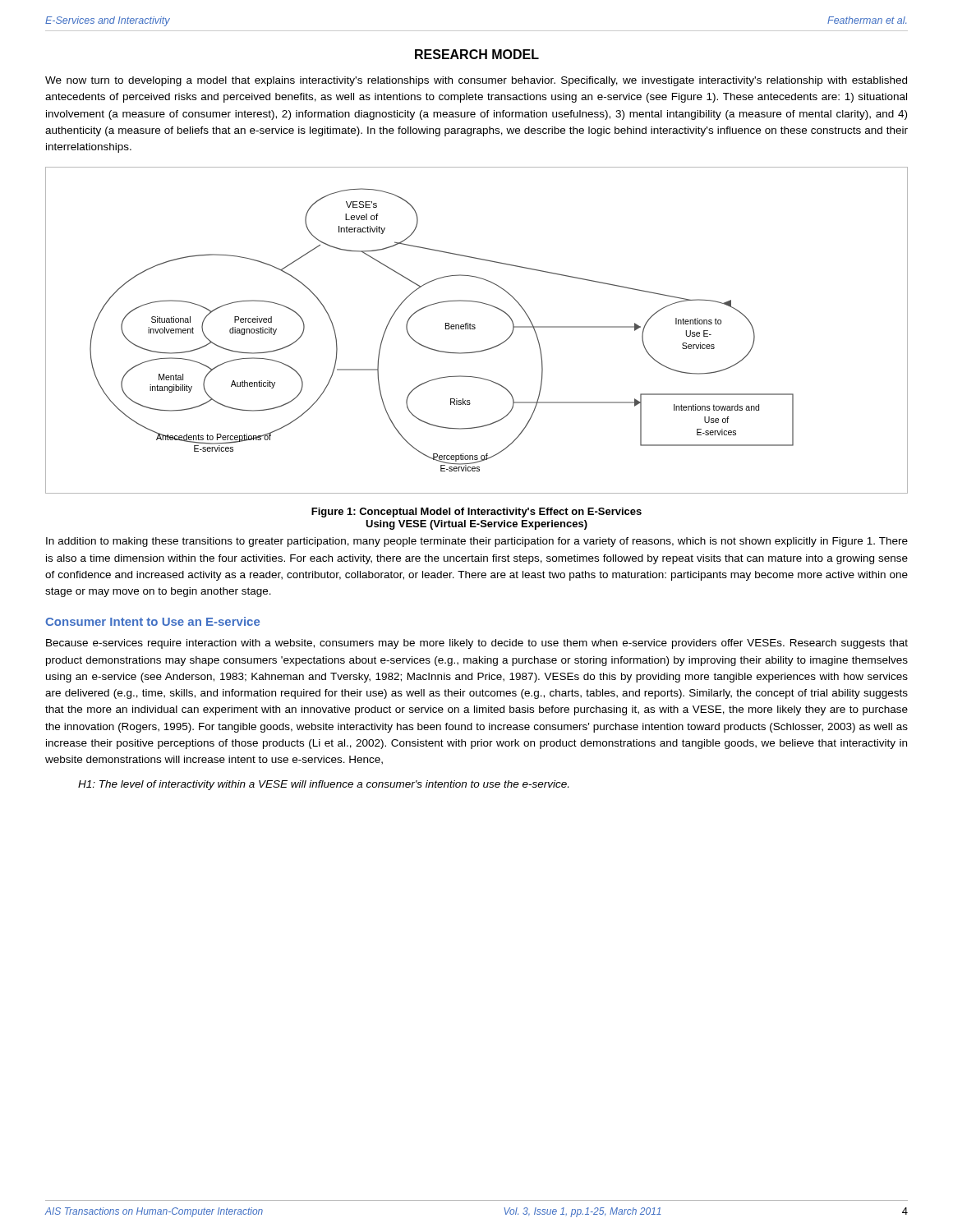Find the title
The image size is (953, 1232).
pos(476,55)
